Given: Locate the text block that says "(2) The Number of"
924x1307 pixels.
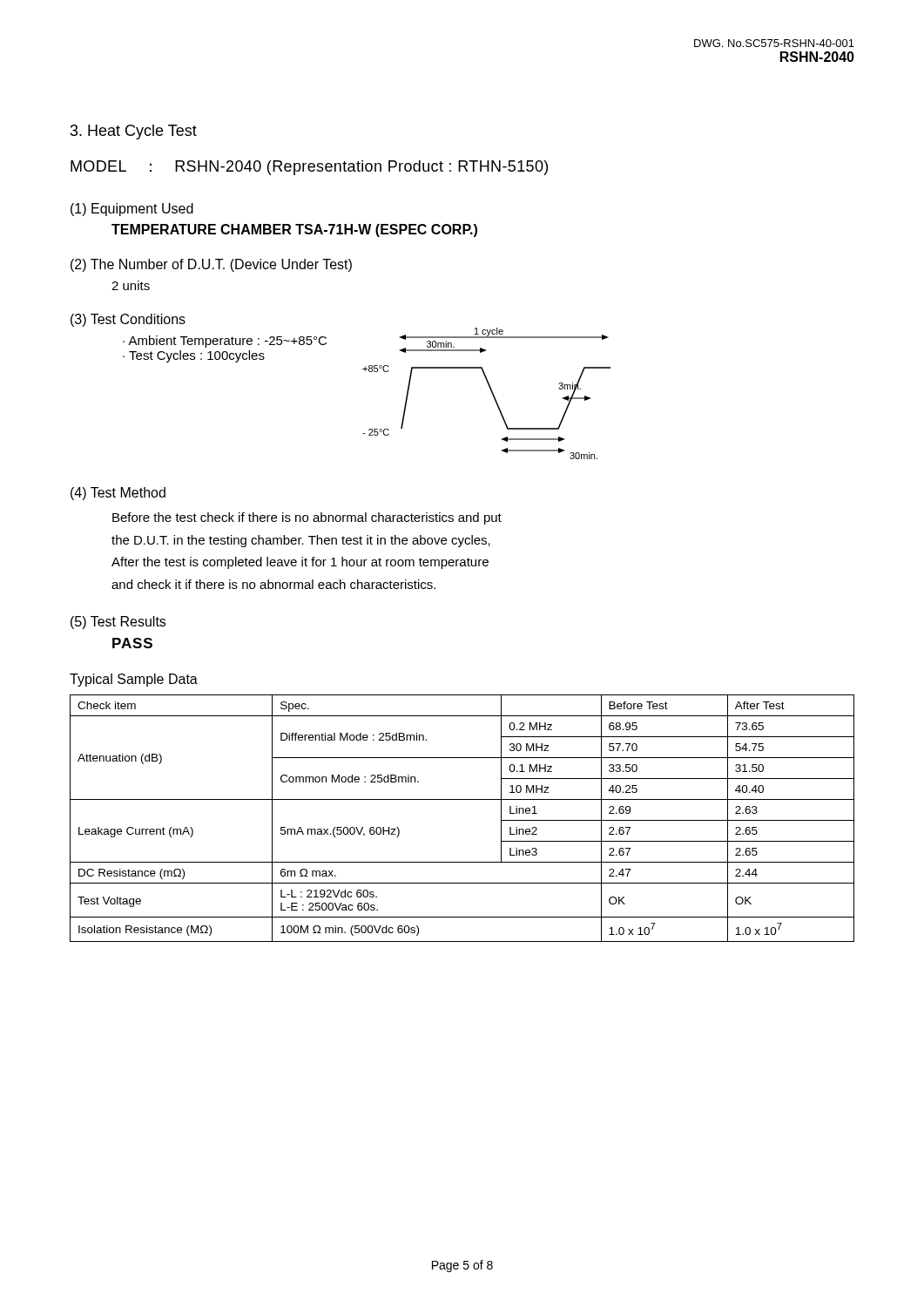Looking at the screenshot, I should [211, 265].
